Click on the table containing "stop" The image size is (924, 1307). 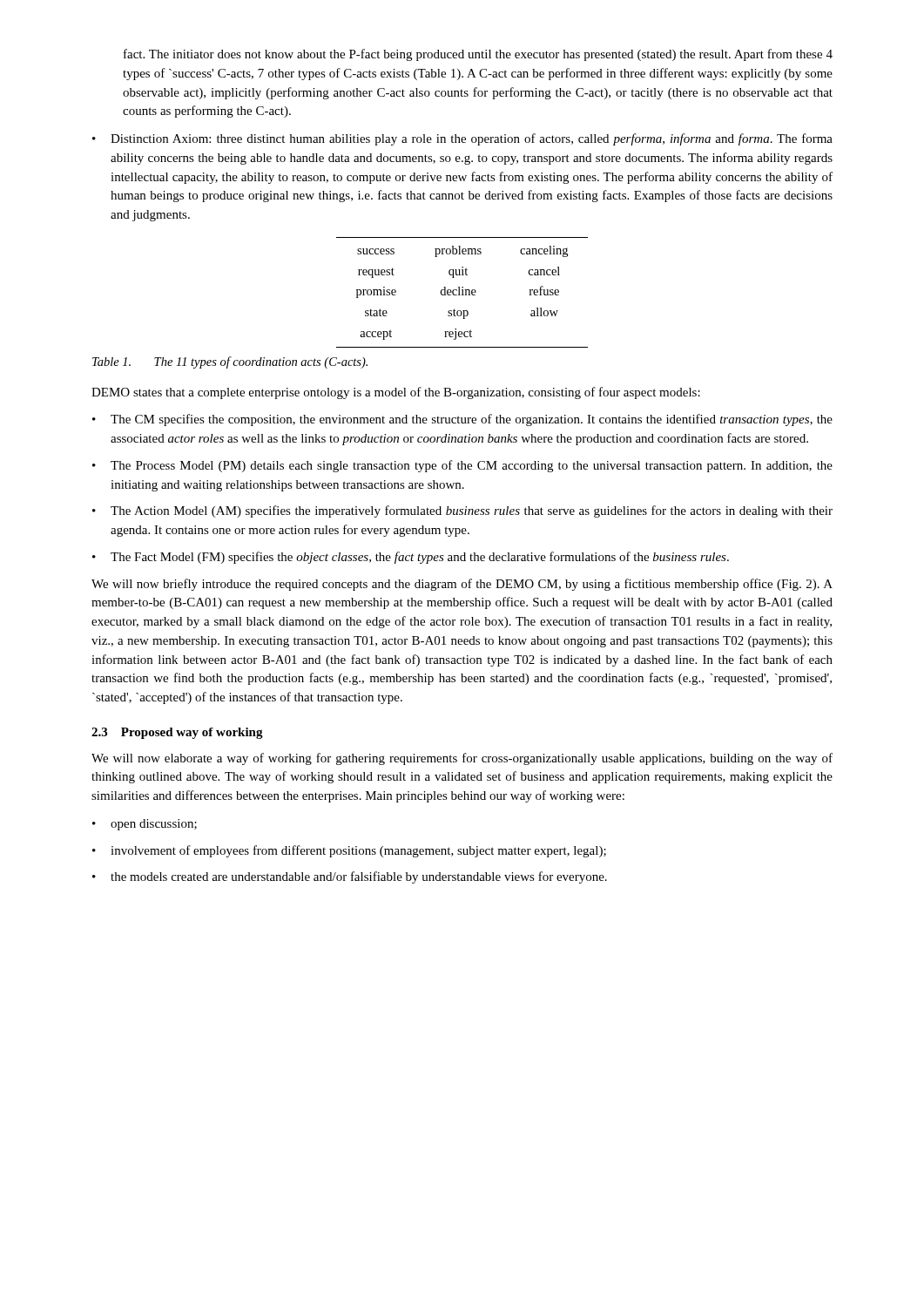[x=462, y=292]
